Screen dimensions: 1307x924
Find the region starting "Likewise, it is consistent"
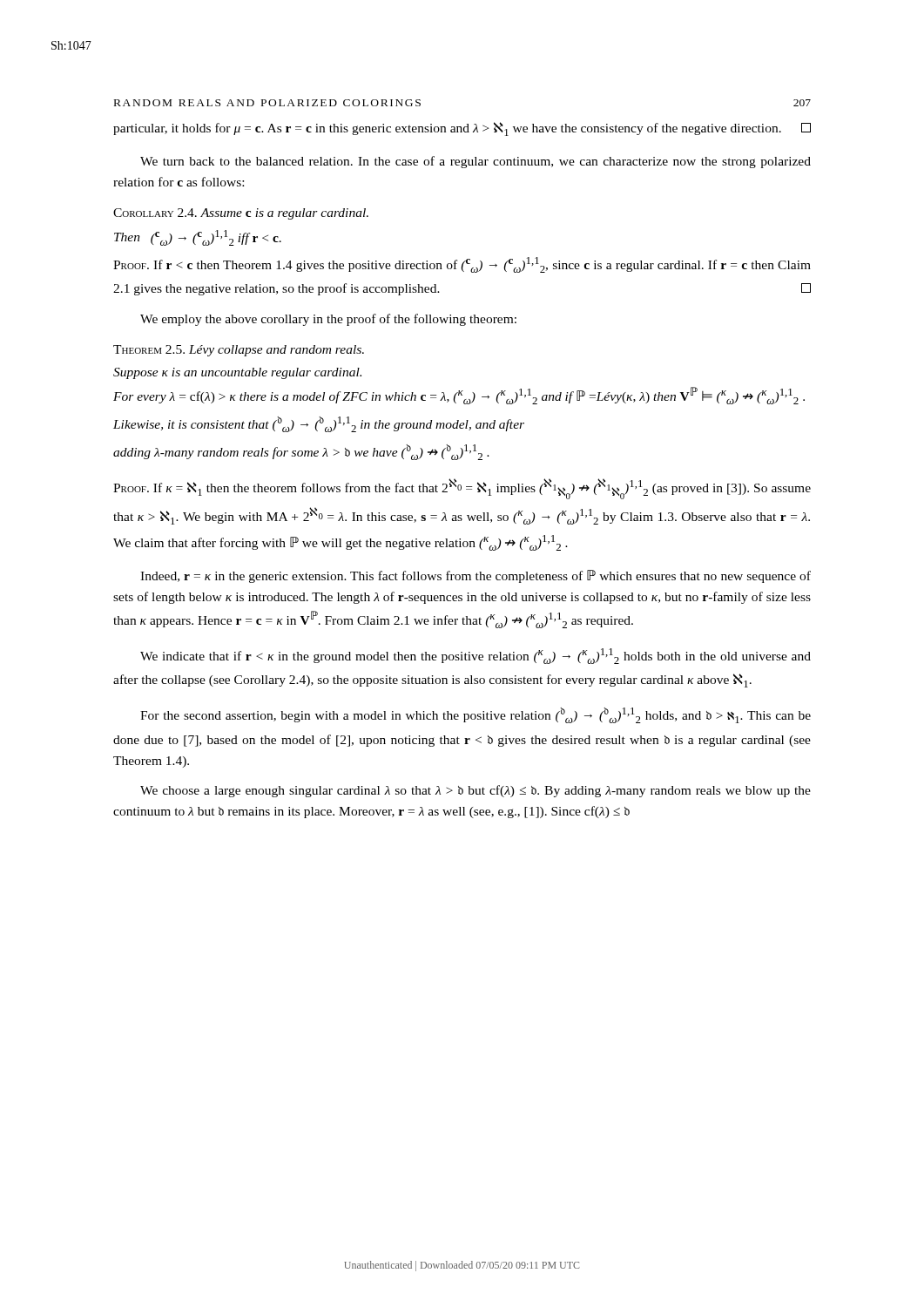pyautogui.click(x=319, y=424)
